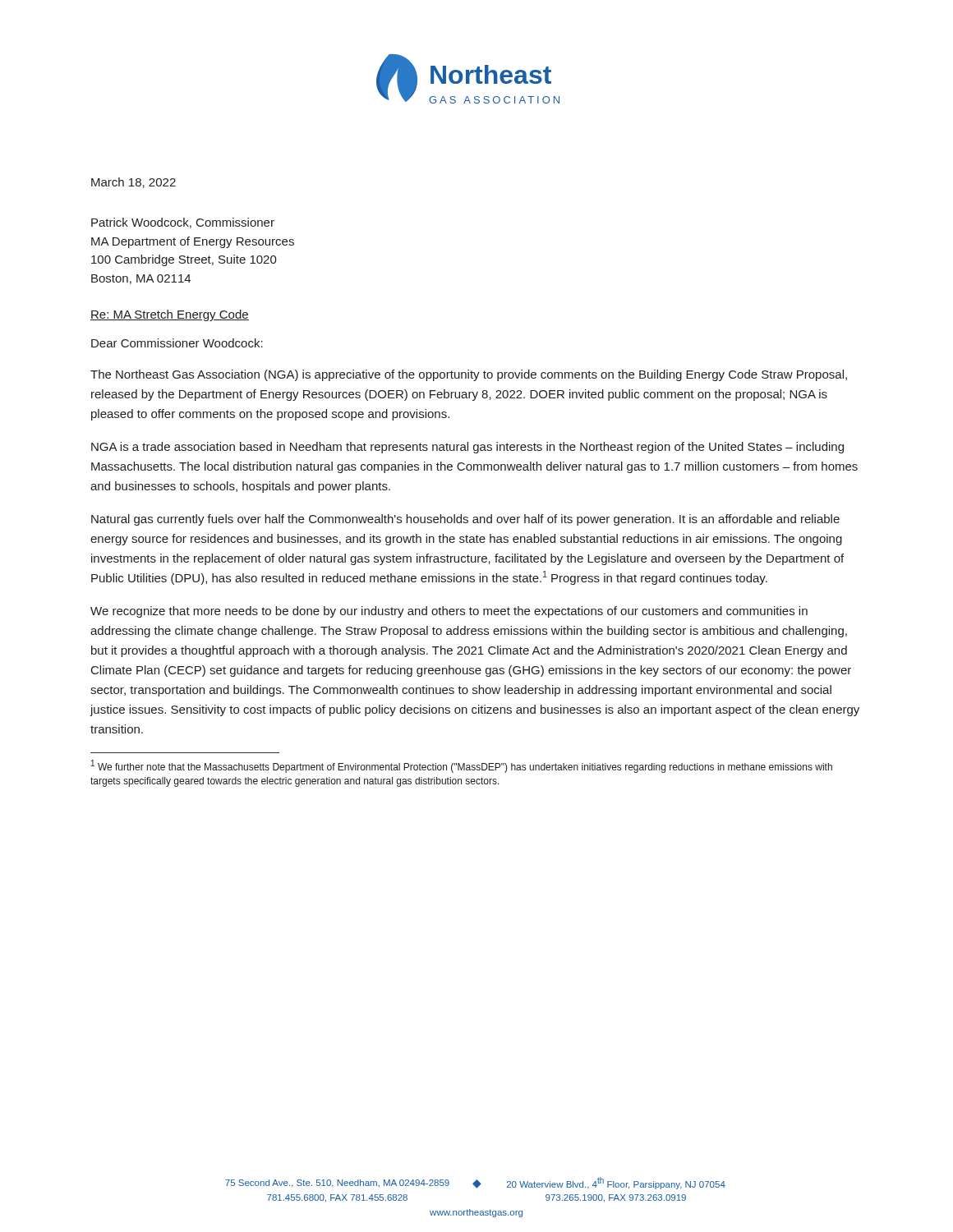Where does it say "Dear Commissioner Woodcock:"?
This screenshot has height=1232, width=953.
(x=177, y=343)
